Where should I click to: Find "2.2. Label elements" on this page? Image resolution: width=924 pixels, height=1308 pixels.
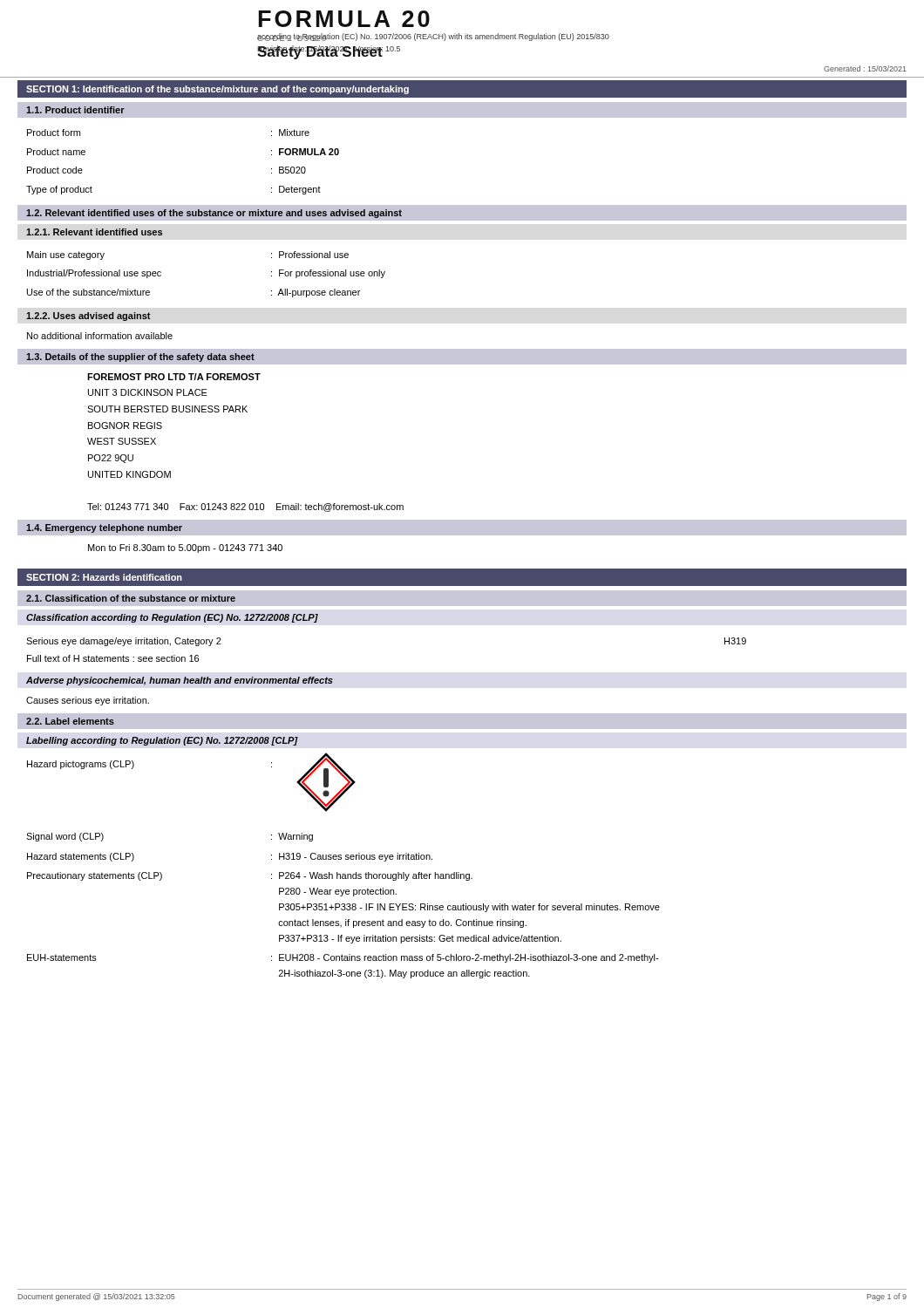tap(70, 721)
